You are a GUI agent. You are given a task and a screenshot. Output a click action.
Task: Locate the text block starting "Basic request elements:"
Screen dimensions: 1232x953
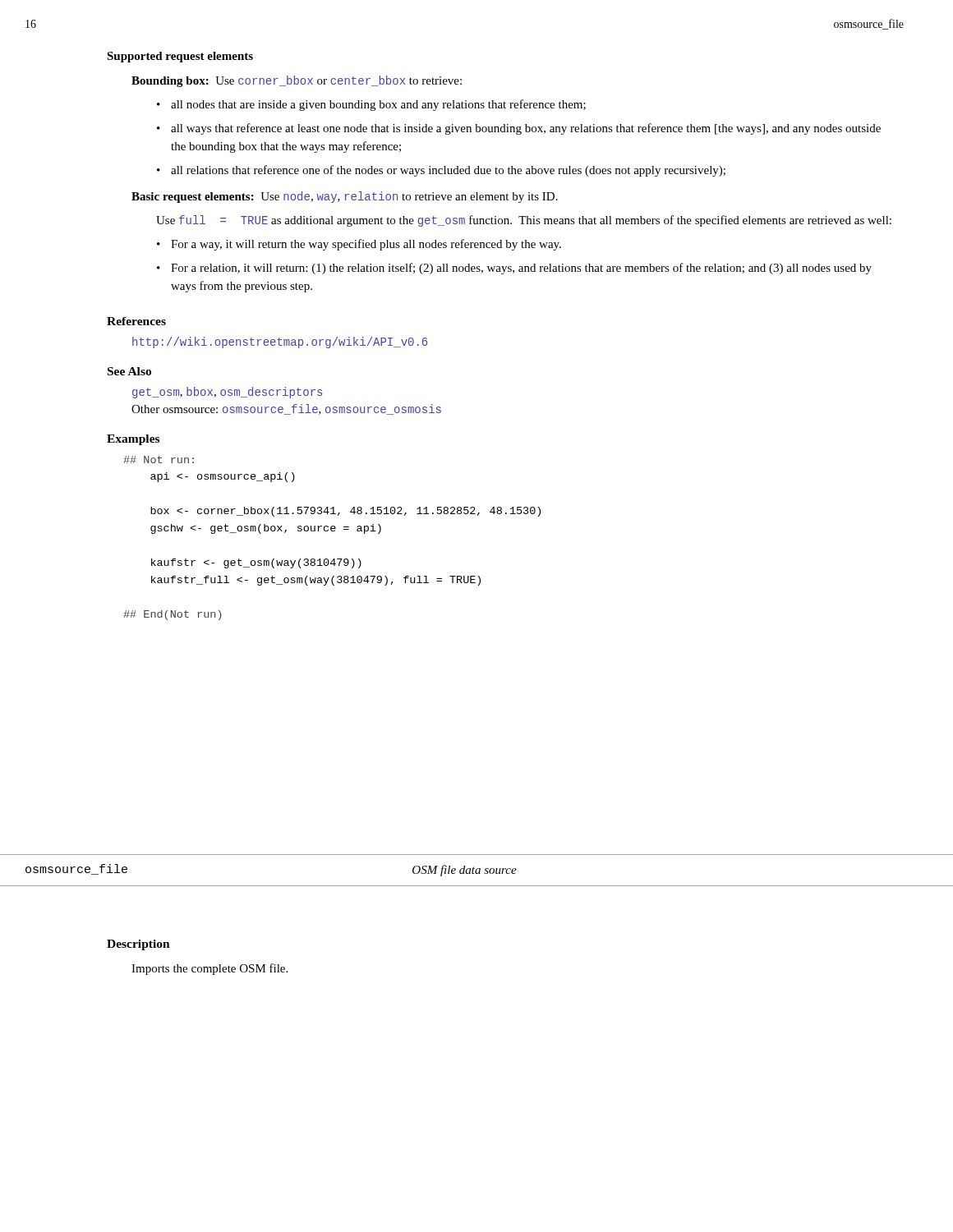pos(345,197)
